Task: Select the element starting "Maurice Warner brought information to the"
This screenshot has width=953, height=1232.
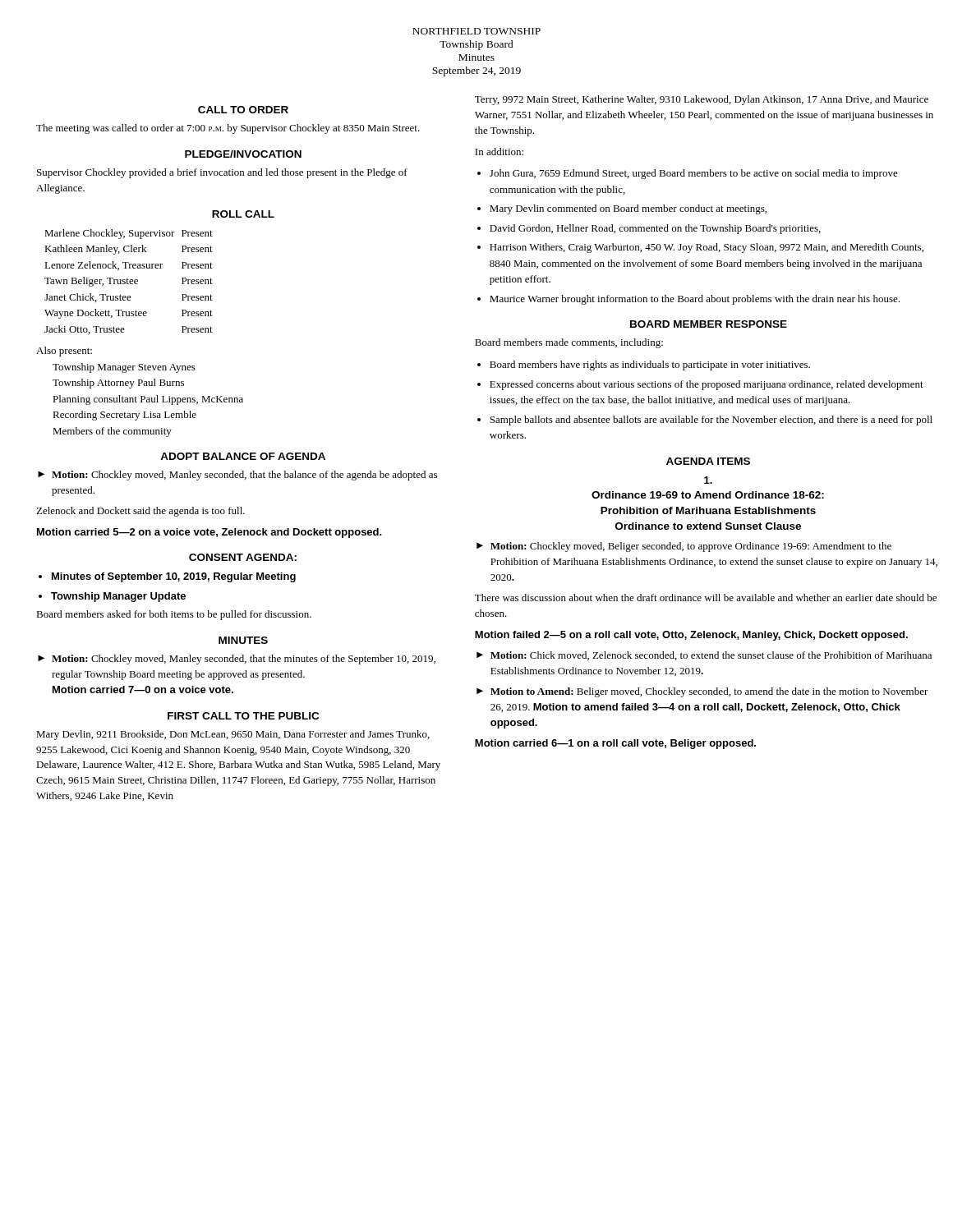Action: pyautogui.click(x=695, y=298)
